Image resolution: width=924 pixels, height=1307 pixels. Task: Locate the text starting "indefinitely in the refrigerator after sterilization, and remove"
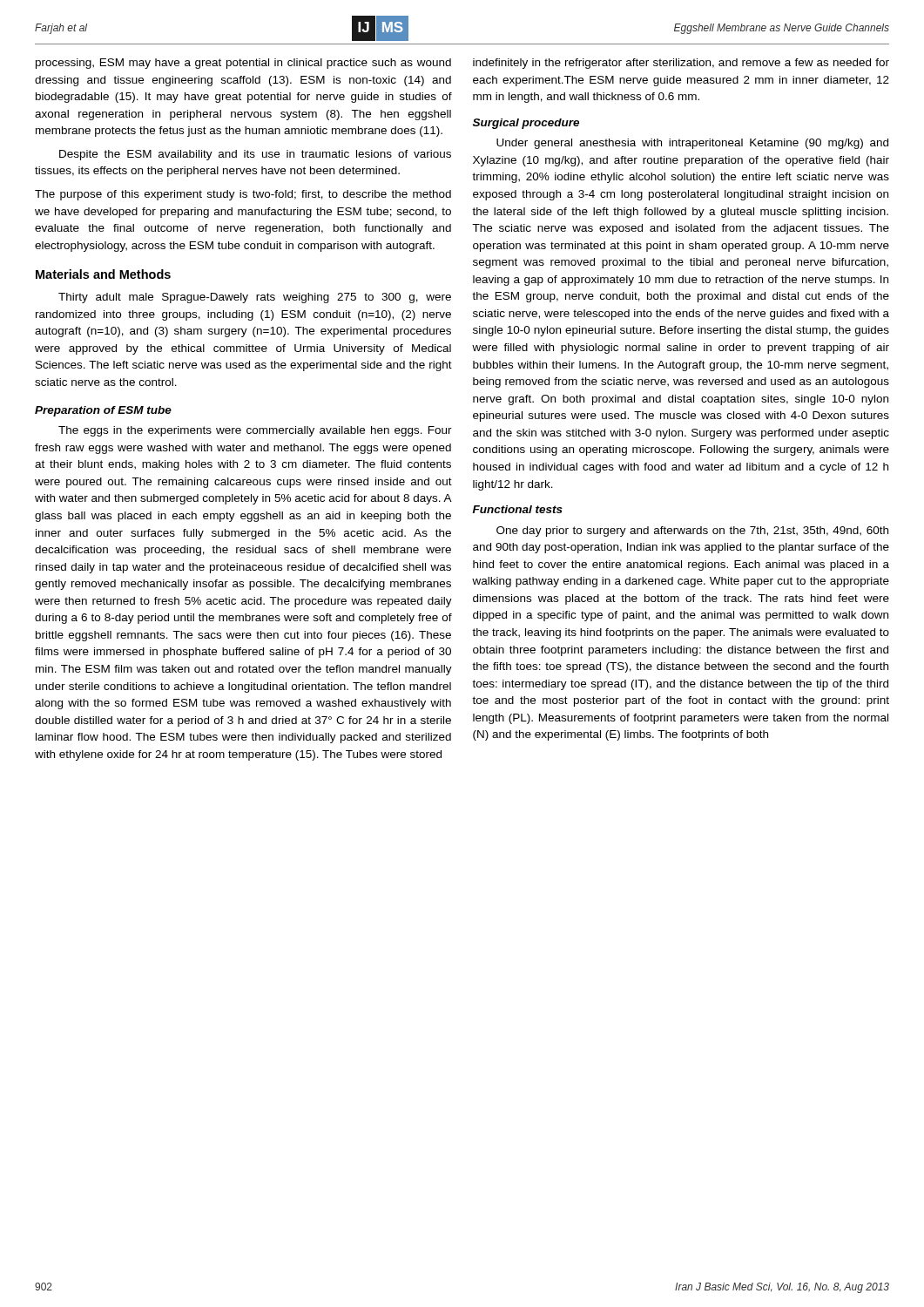pos(681,80)
